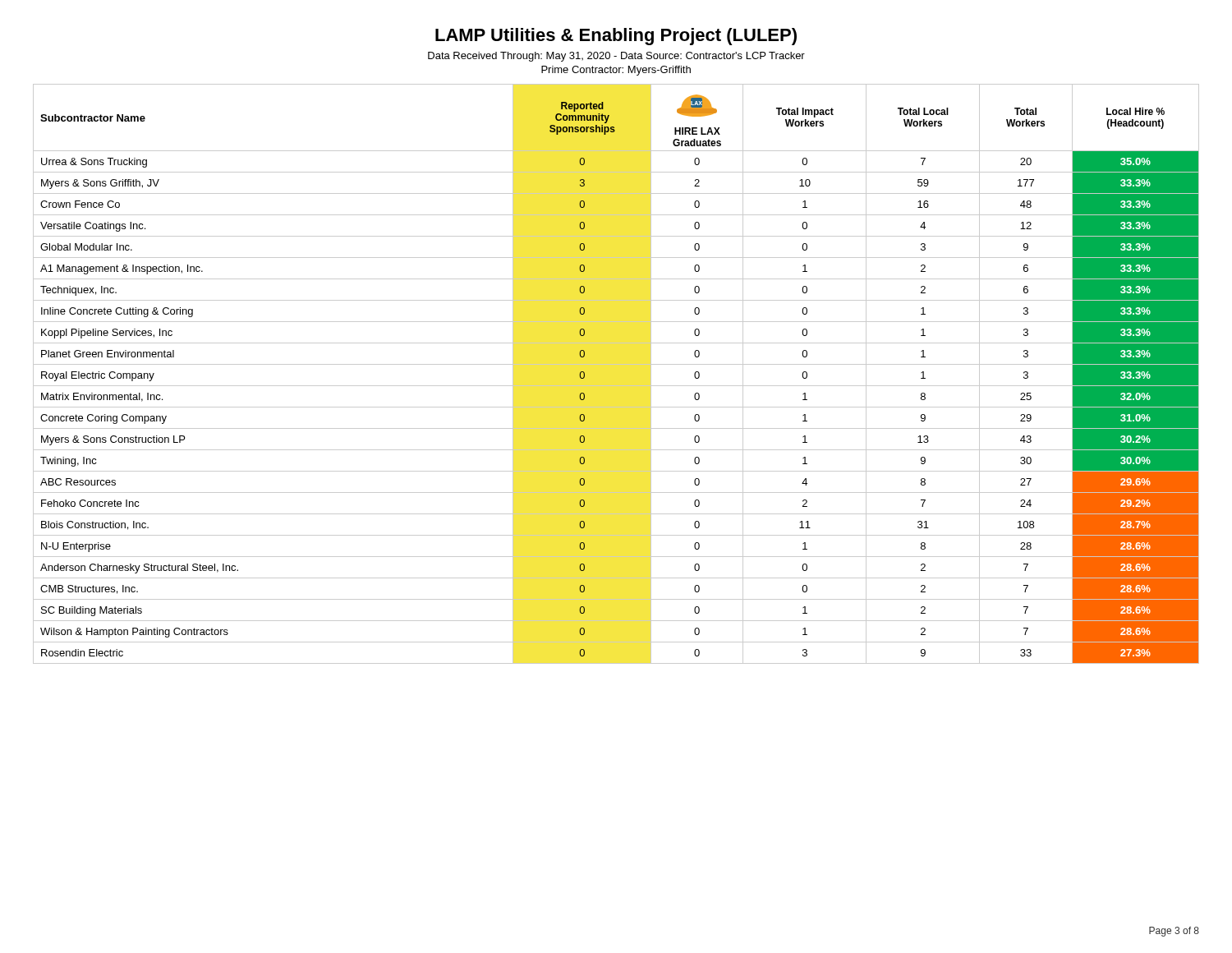Where does it say "Prime Contractor: Myers-Griffith"?

click(616, 69)
